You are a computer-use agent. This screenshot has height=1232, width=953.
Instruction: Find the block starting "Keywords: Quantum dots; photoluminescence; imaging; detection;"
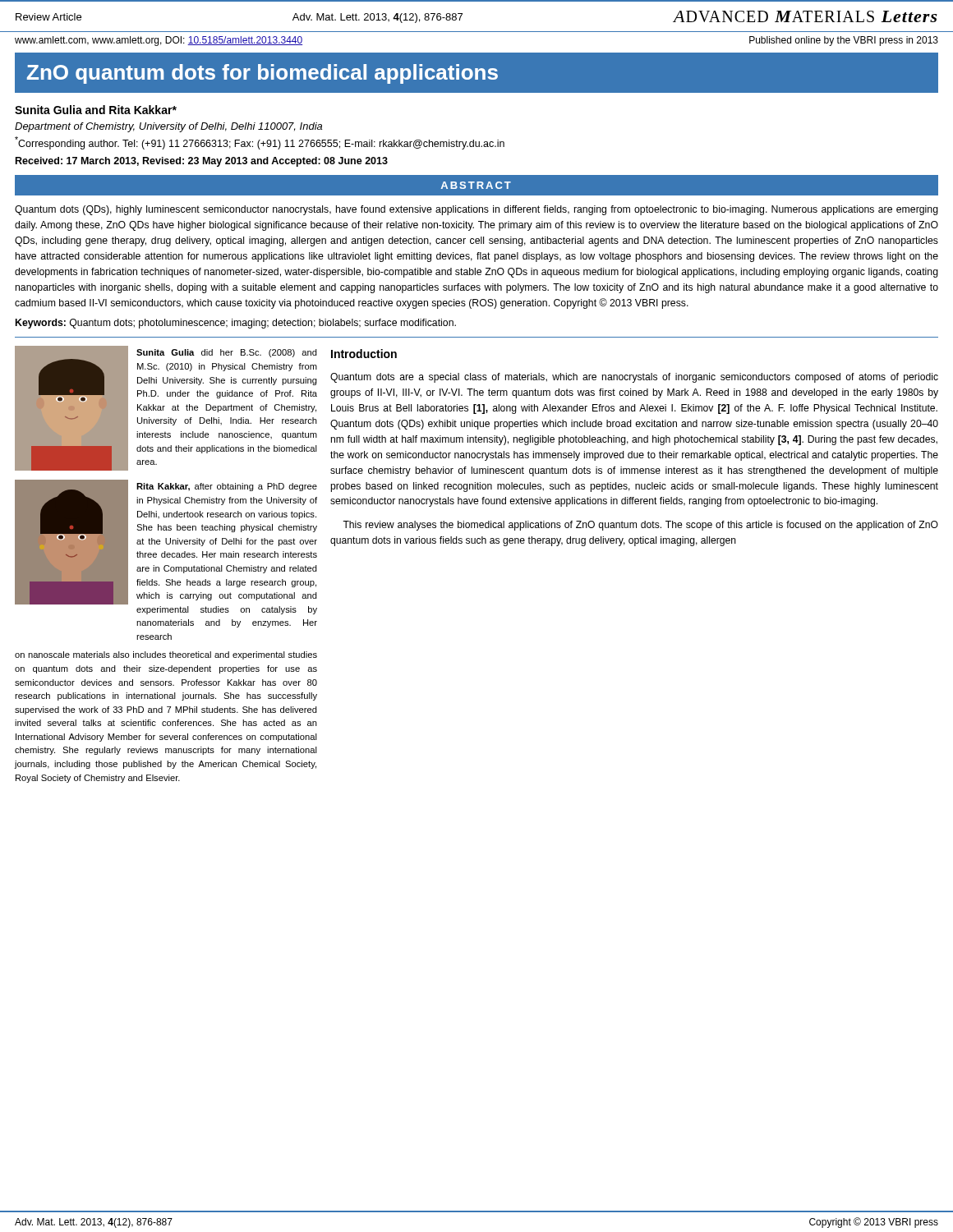[236, 323]
